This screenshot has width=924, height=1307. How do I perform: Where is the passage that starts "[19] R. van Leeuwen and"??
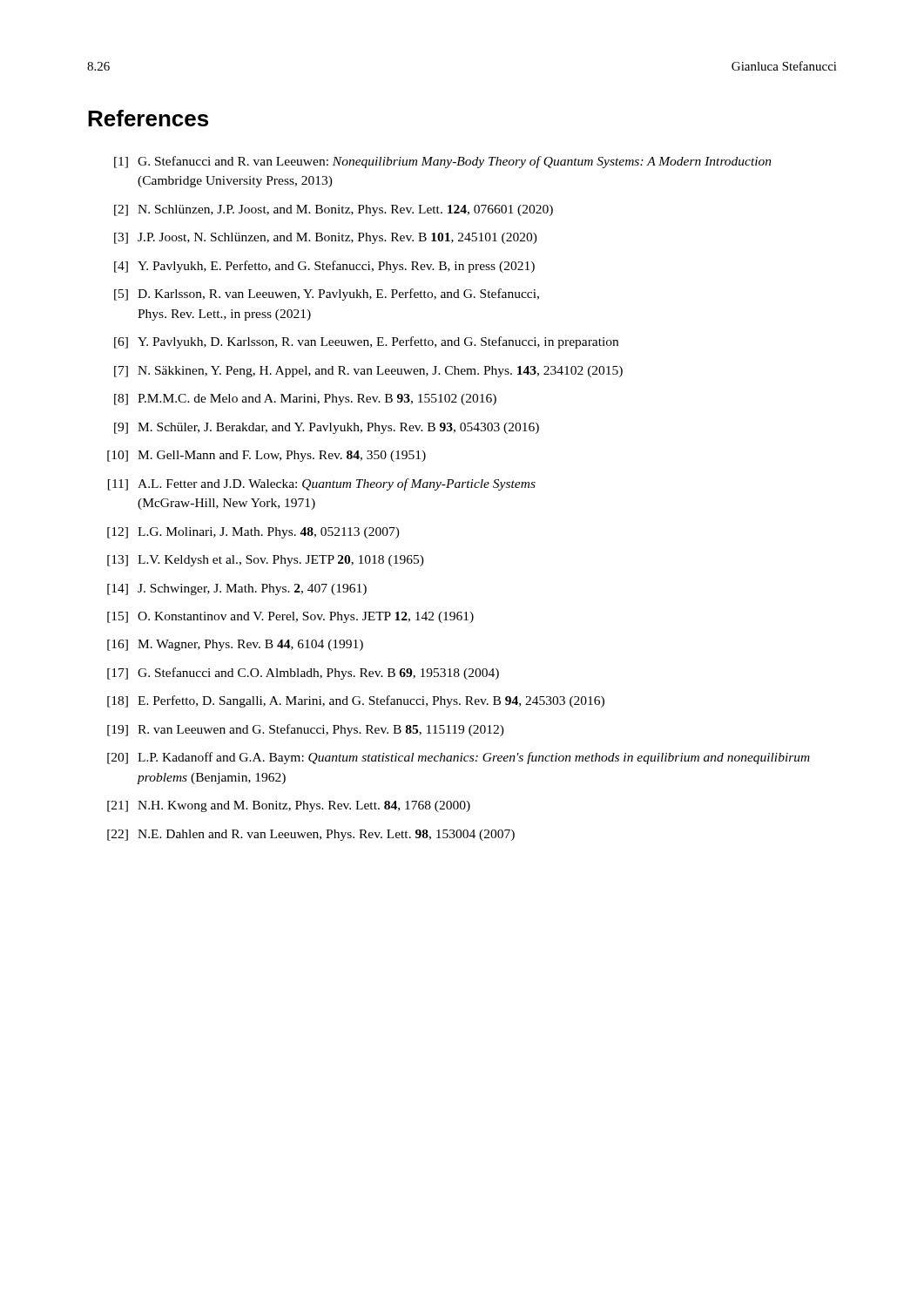pos(462,729)
